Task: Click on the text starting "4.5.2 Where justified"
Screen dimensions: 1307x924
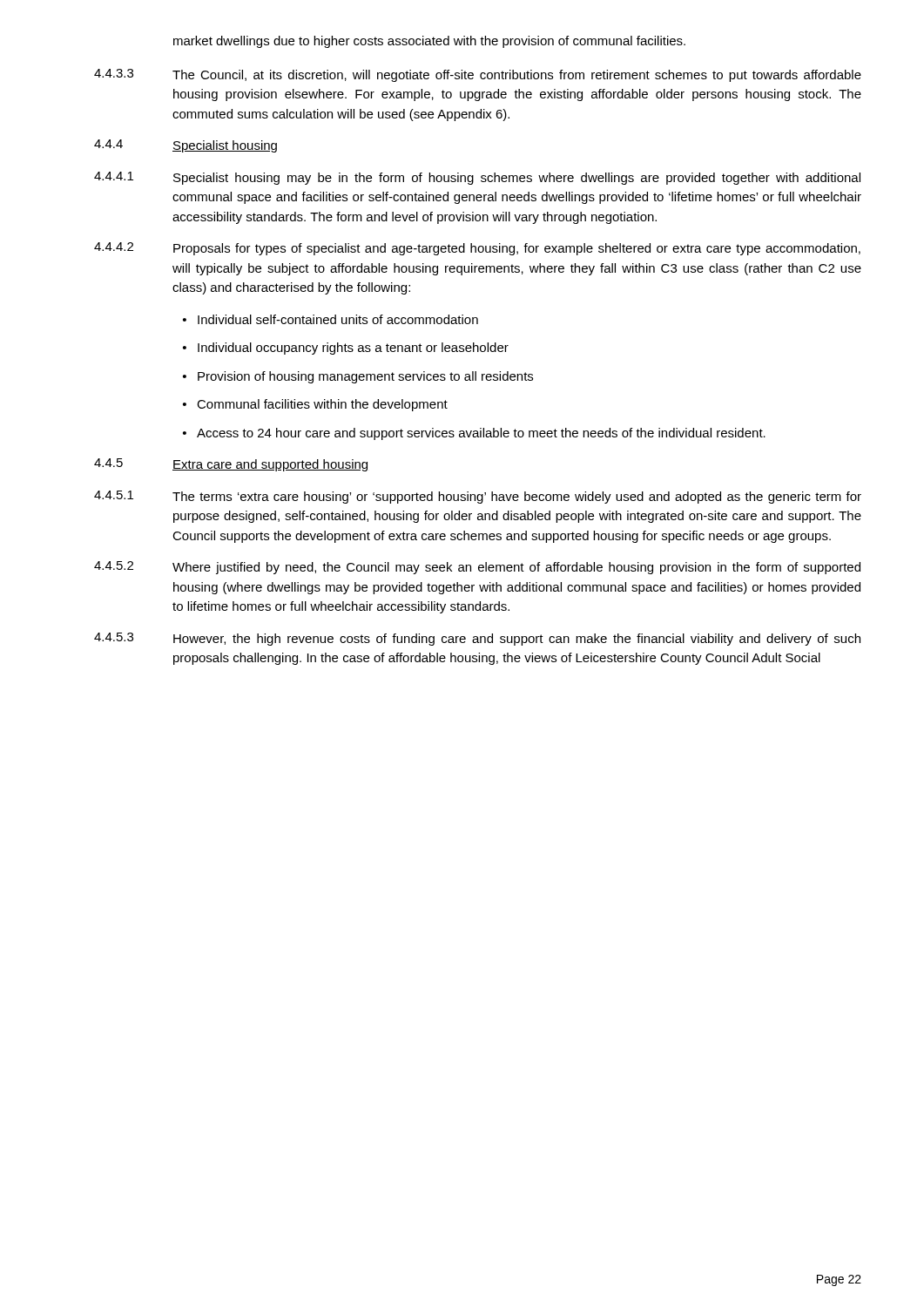Action: tap(478, 587)
